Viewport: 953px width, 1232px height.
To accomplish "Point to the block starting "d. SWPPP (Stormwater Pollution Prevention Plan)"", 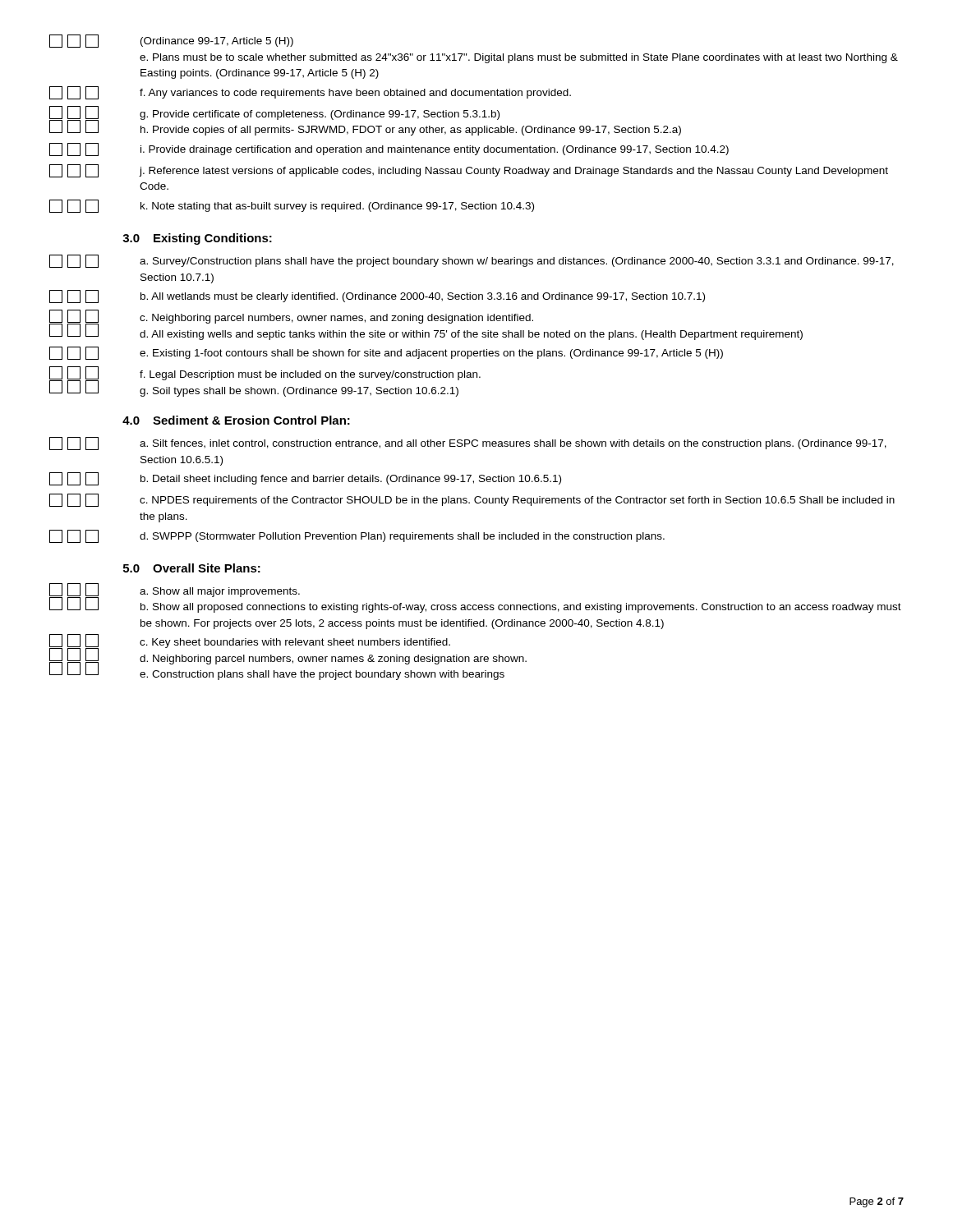I will click(x=476, y=537).
